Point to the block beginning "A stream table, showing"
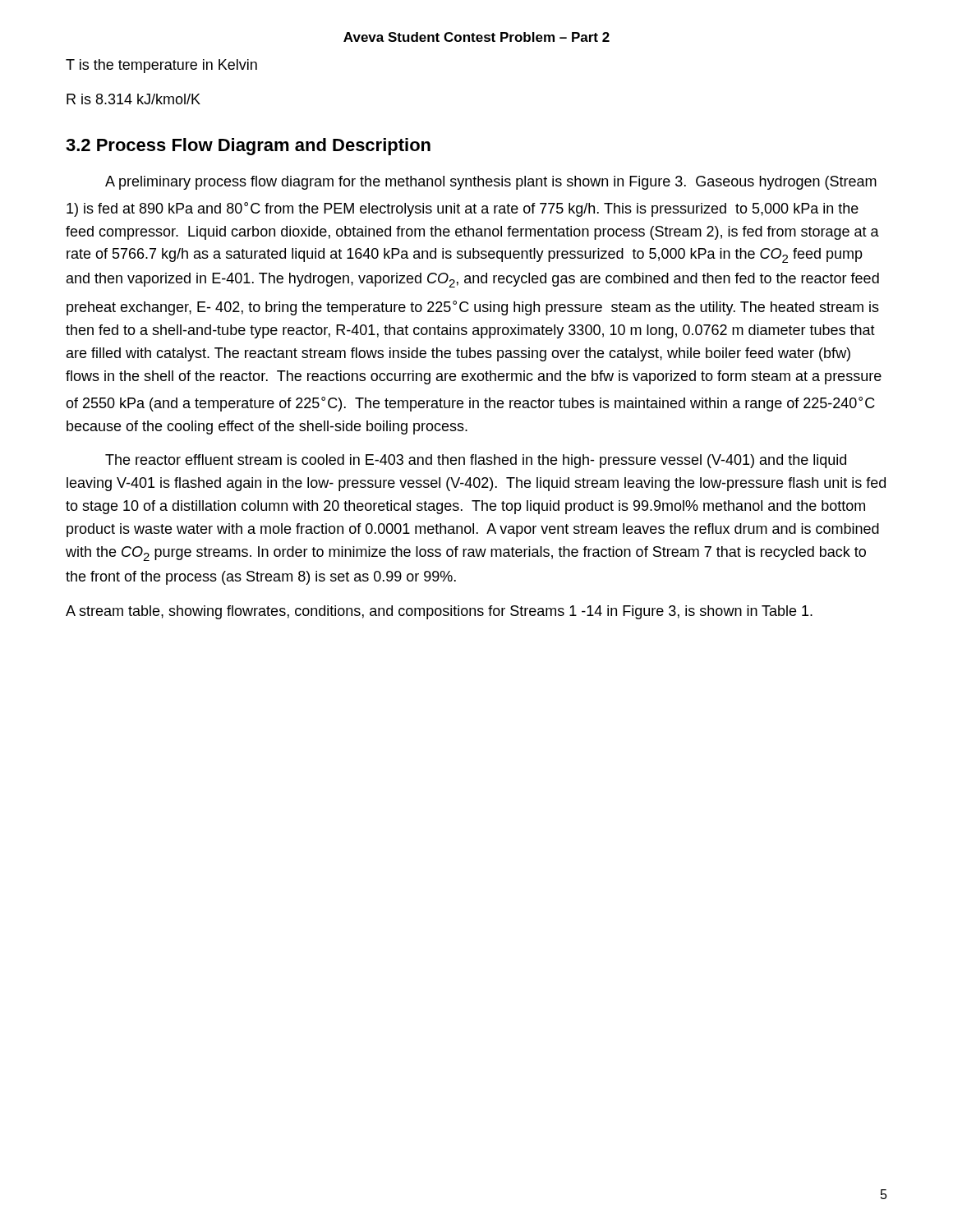Screen dimensions: 1232x953 click(440, 611)
